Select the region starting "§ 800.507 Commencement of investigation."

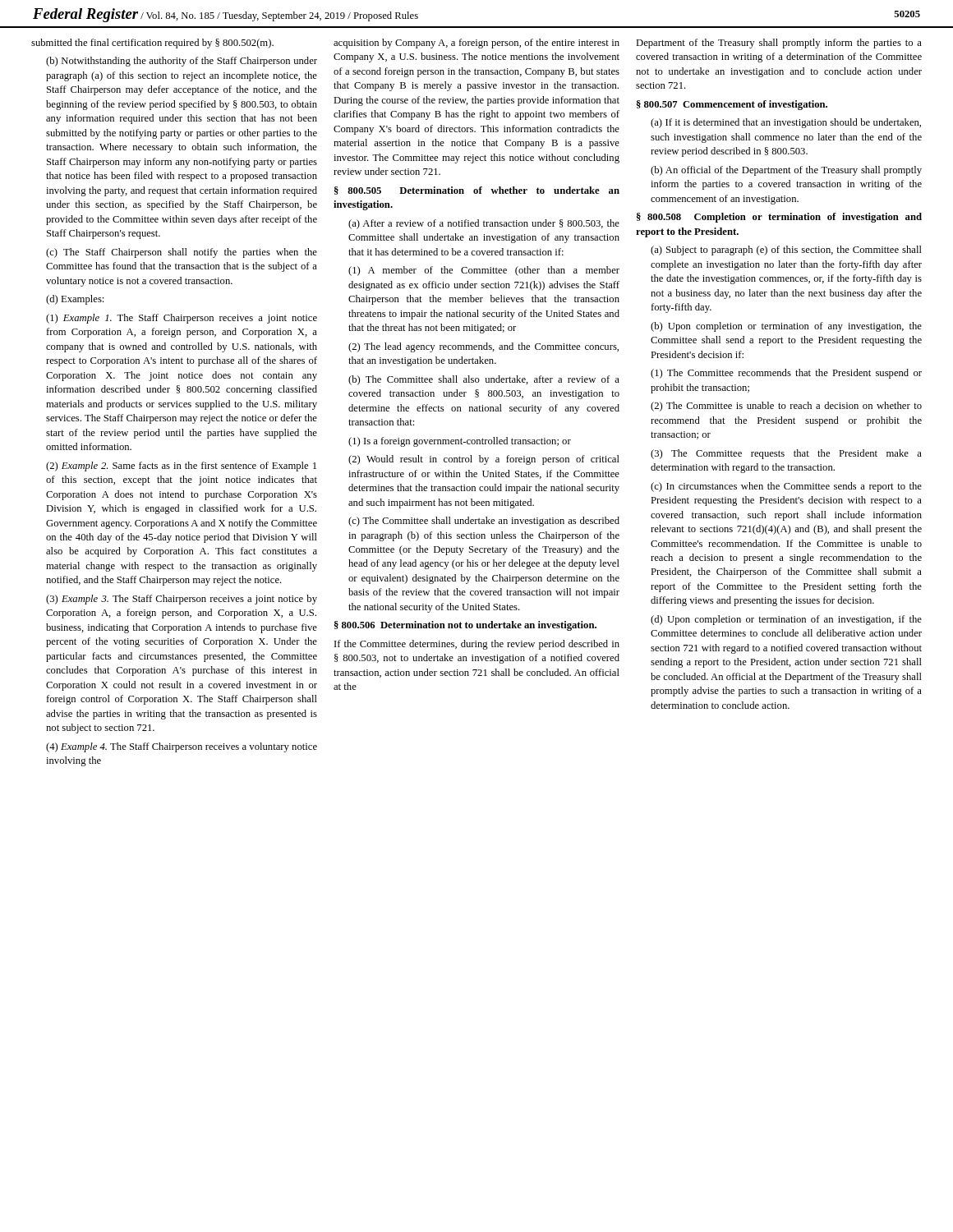tap(779, 105)
